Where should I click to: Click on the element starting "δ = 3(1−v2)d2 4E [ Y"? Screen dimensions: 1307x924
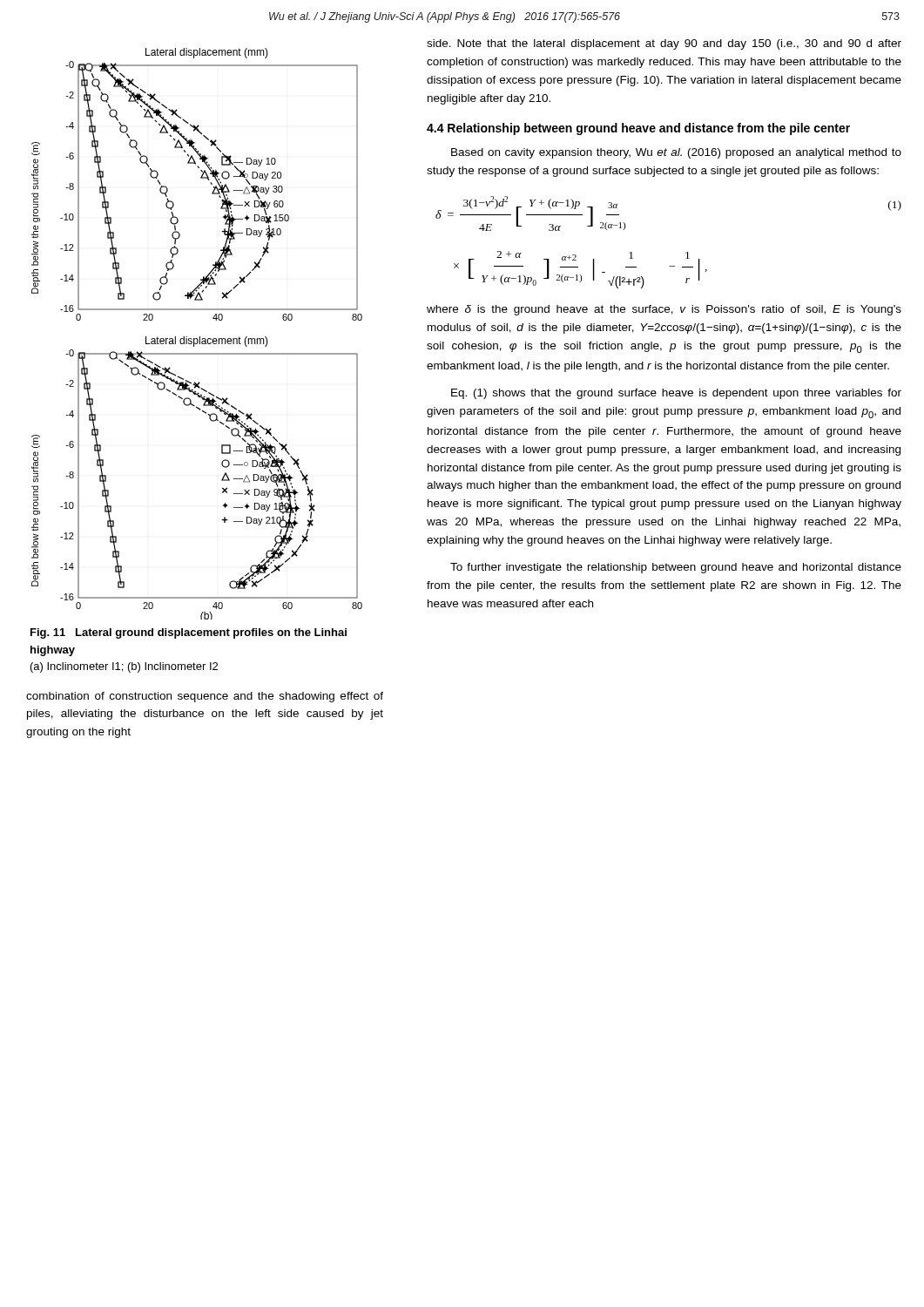(x=668, y=241)
